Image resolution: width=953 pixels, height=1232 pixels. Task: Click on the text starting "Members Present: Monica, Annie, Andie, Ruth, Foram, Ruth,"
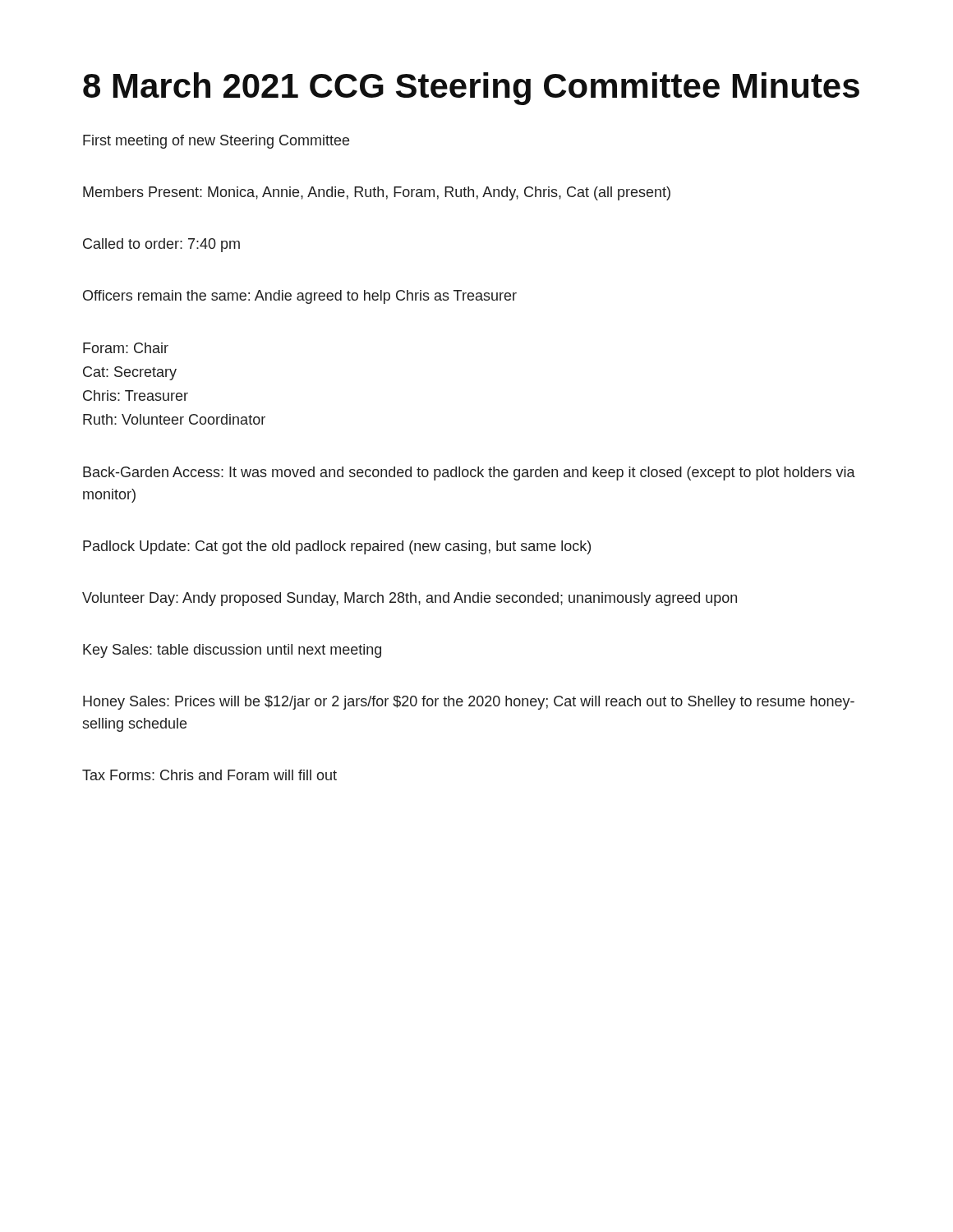point(377,192)
